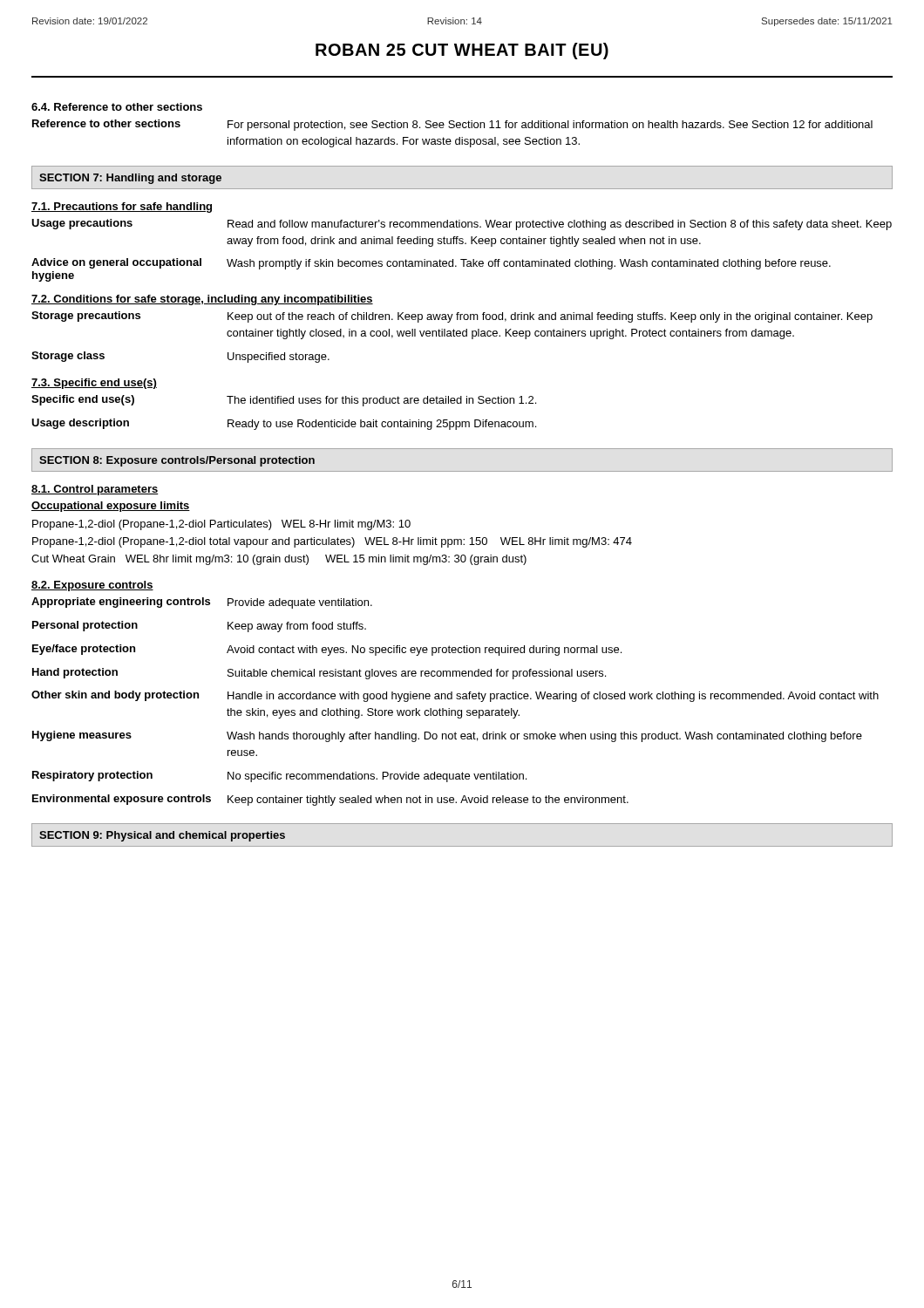Select the section header containing "SECTION 7: Handling and storage"
The image size is (924, 1308).
[x=131, y=177]
